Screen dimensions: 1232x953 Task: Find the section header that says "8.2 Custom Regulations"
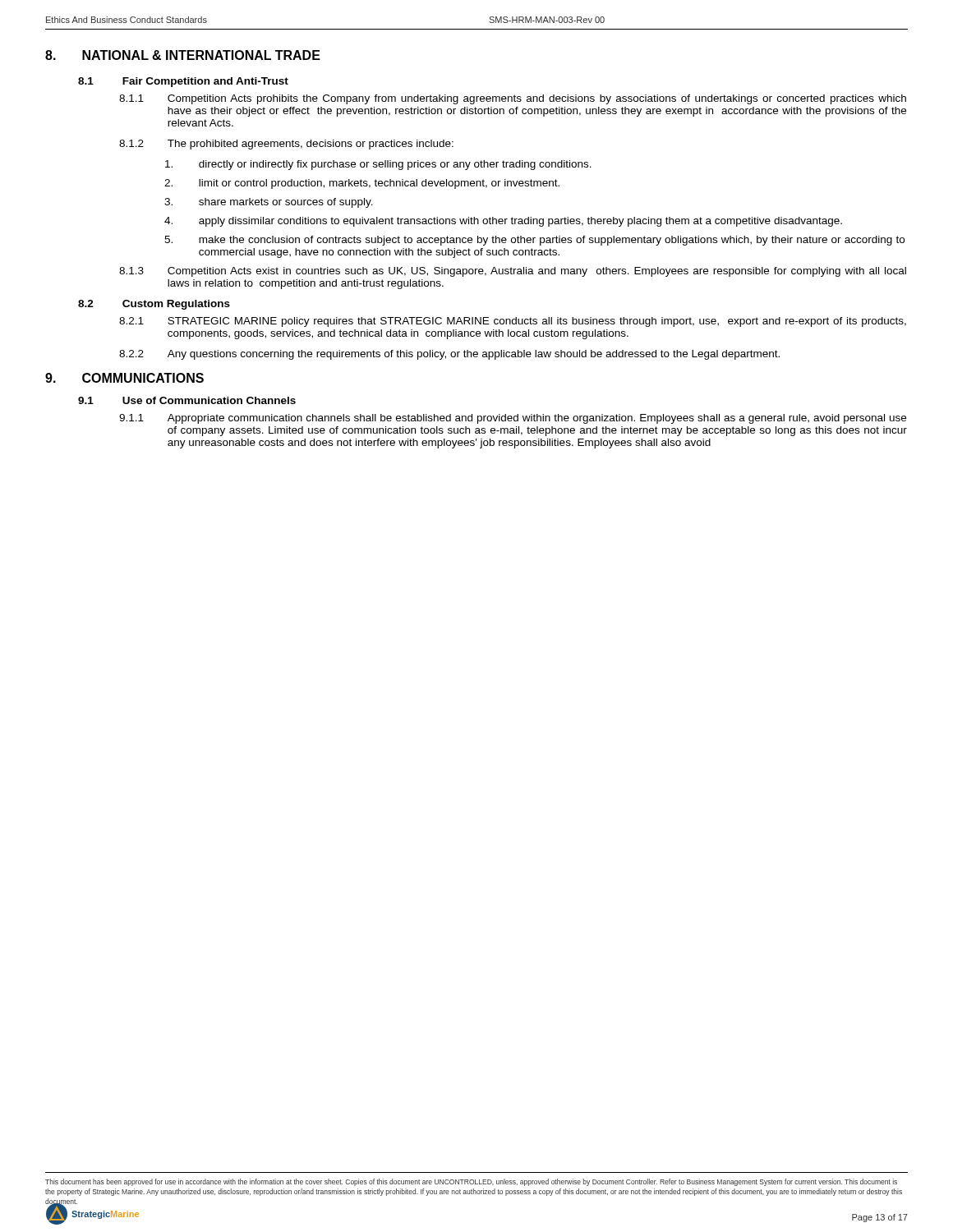pyautogui.click(x=154, y=305)
